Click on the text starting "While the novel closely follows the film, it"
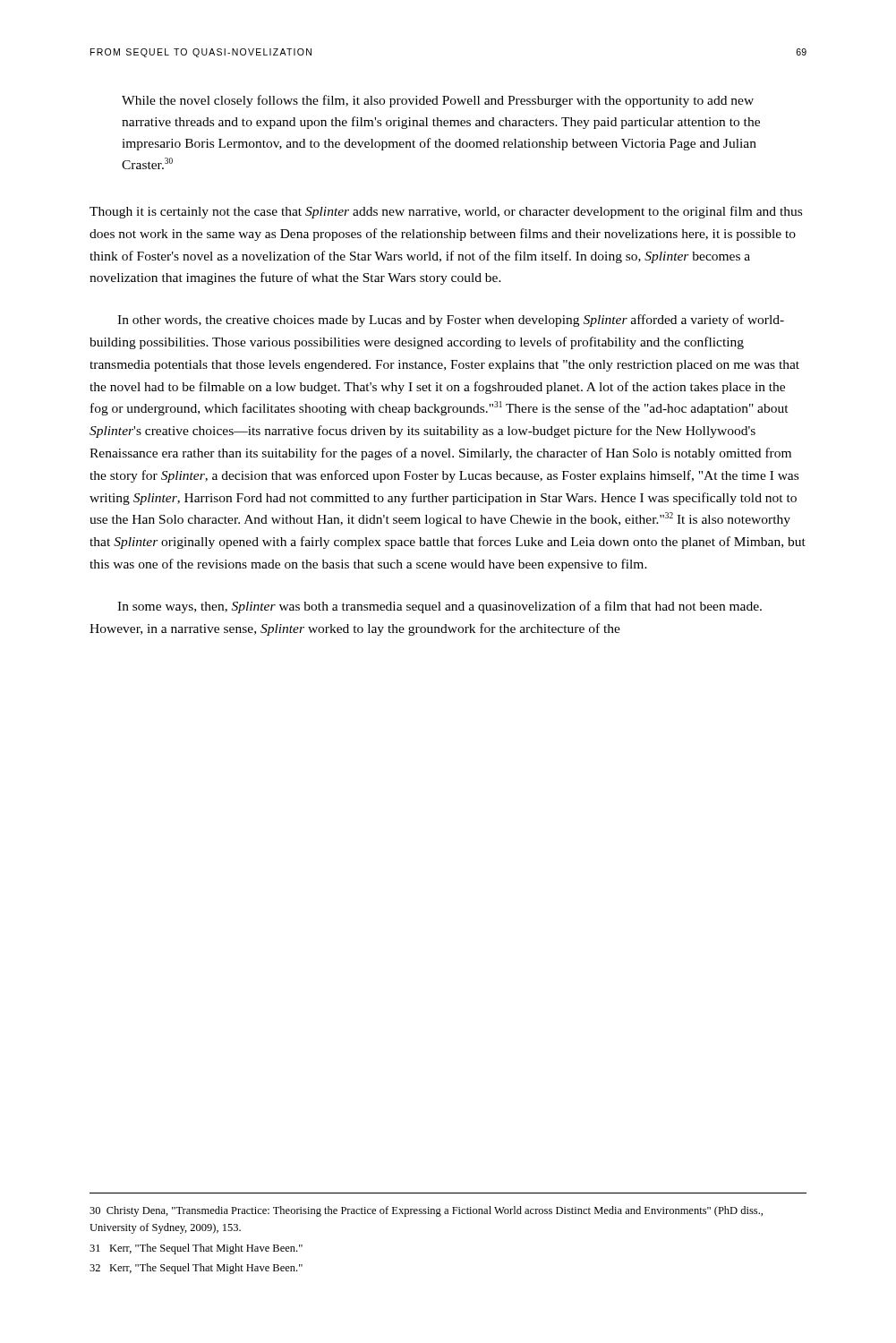 pos(441,132)
